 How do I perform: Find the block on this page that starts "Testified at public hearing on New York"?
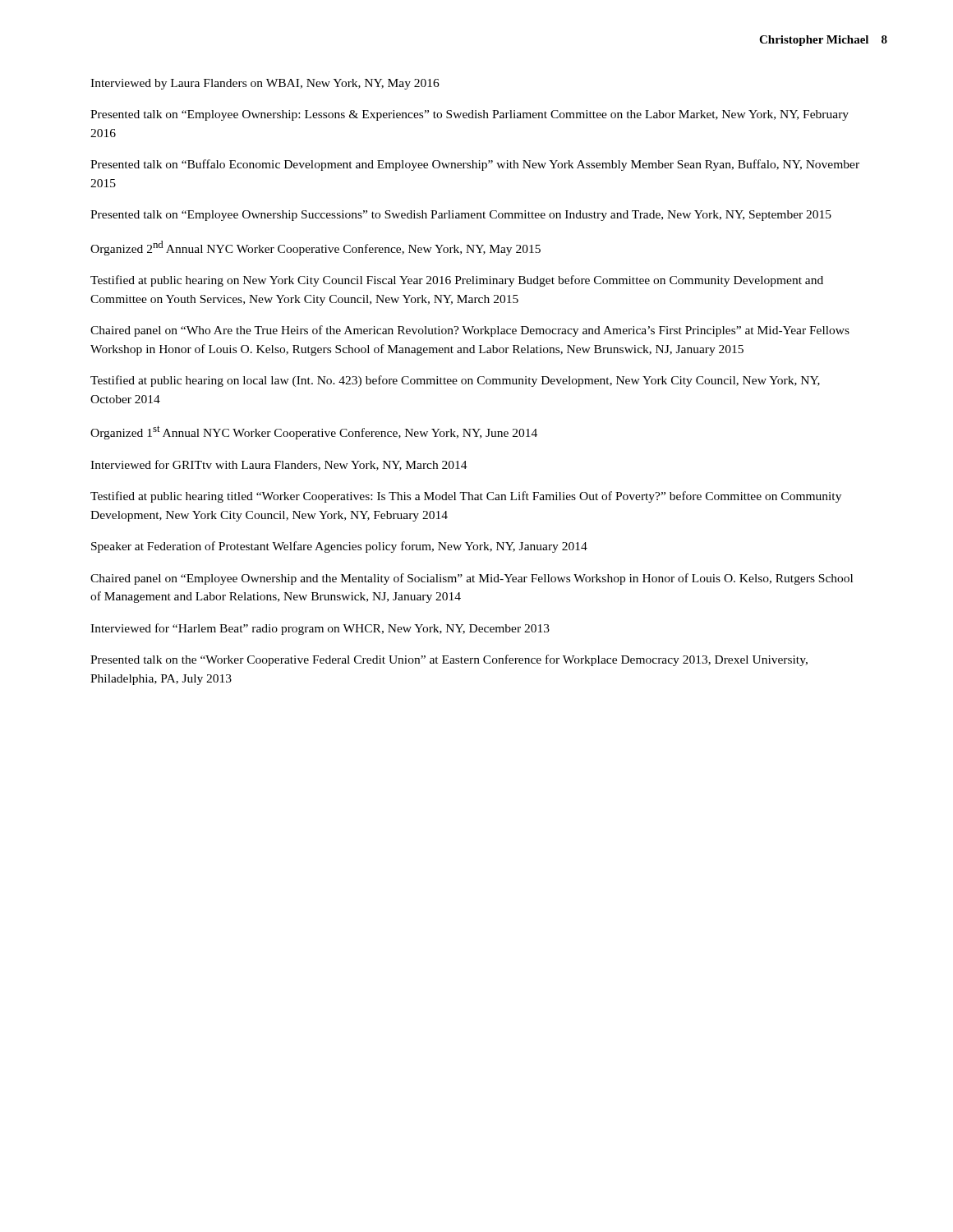point(457,289)
